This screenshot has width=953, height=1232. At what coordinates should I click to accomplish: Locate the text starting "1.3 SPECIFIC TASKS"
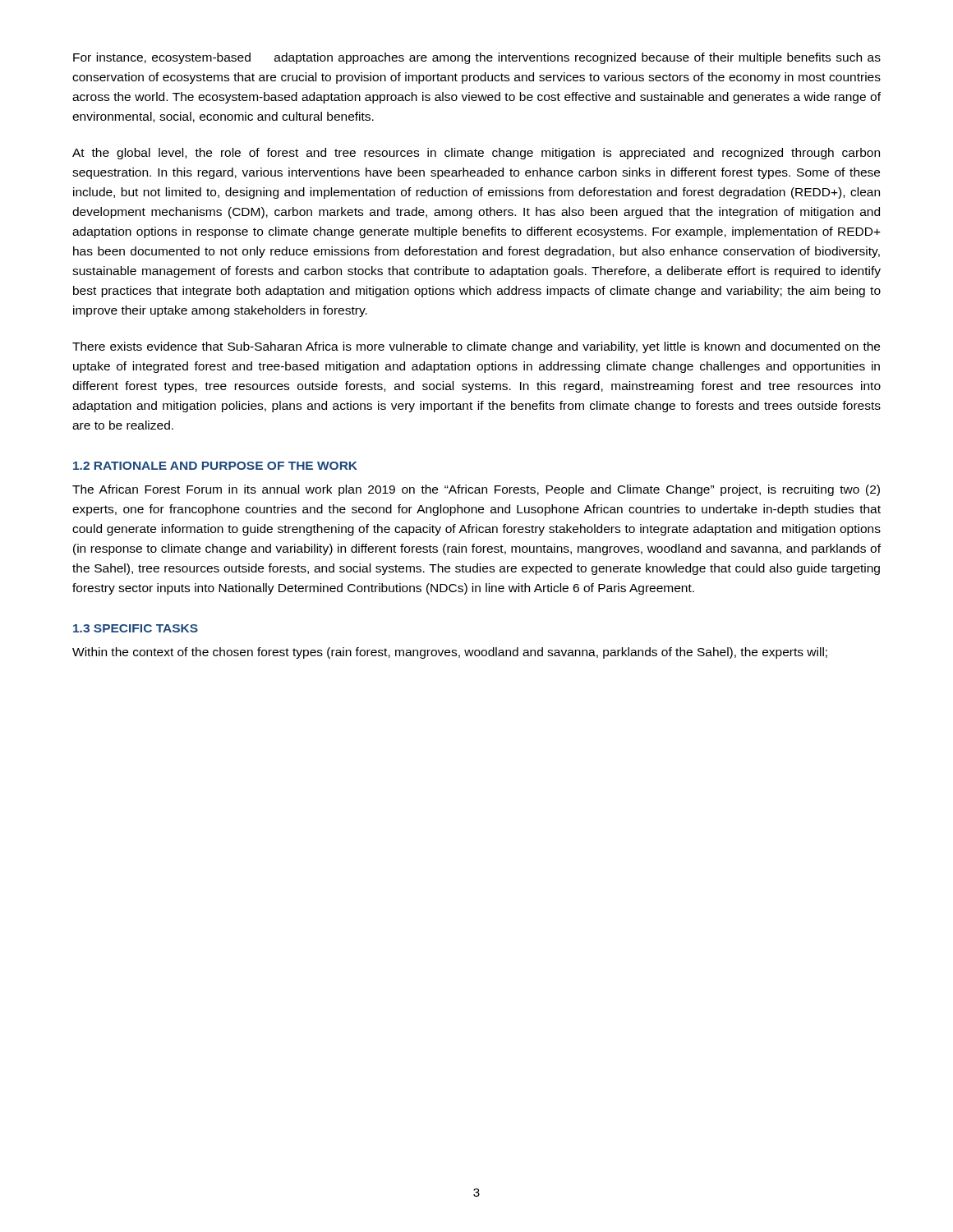click(x=135, y=628)
